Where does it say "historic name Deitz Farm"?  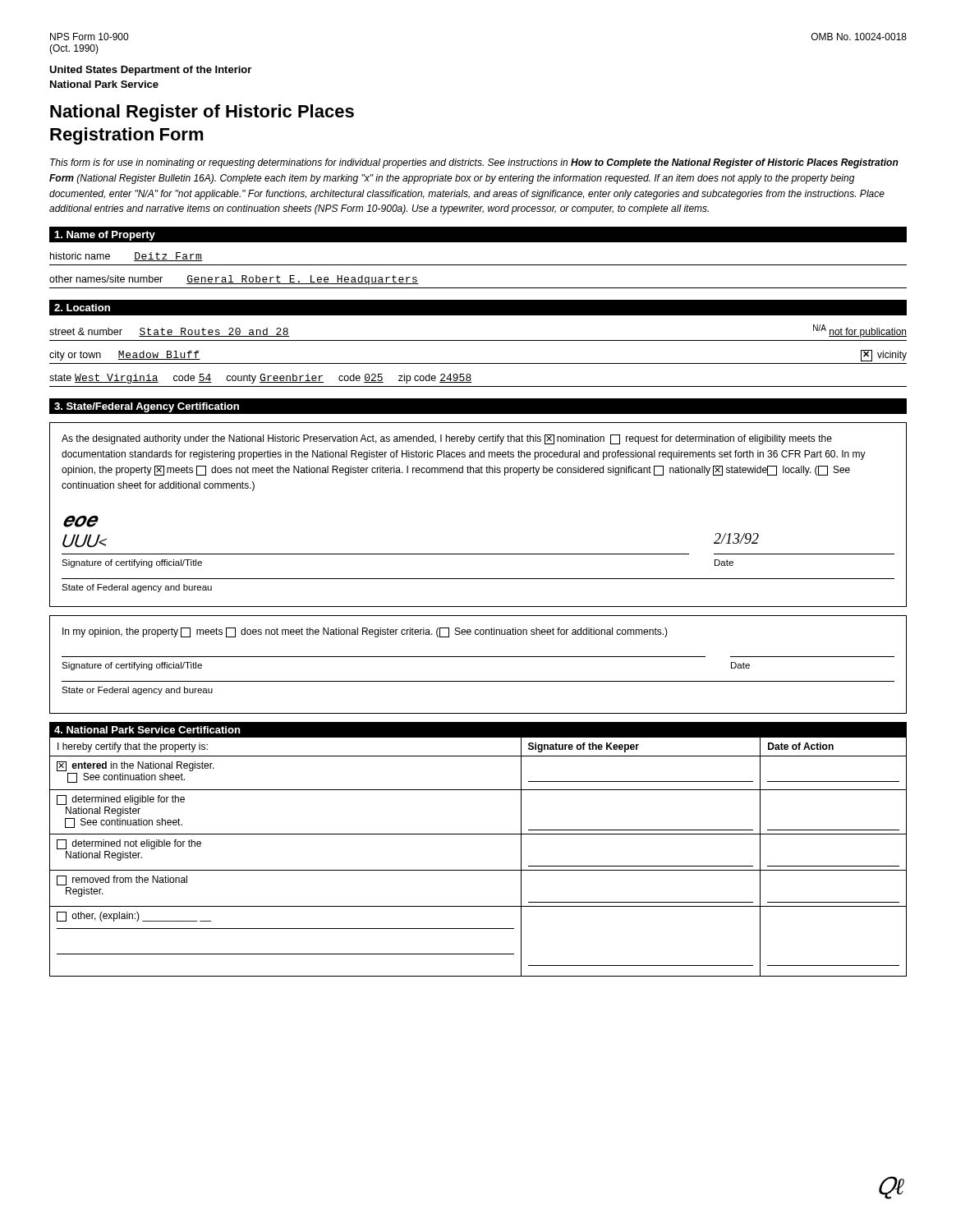[478, 257]
